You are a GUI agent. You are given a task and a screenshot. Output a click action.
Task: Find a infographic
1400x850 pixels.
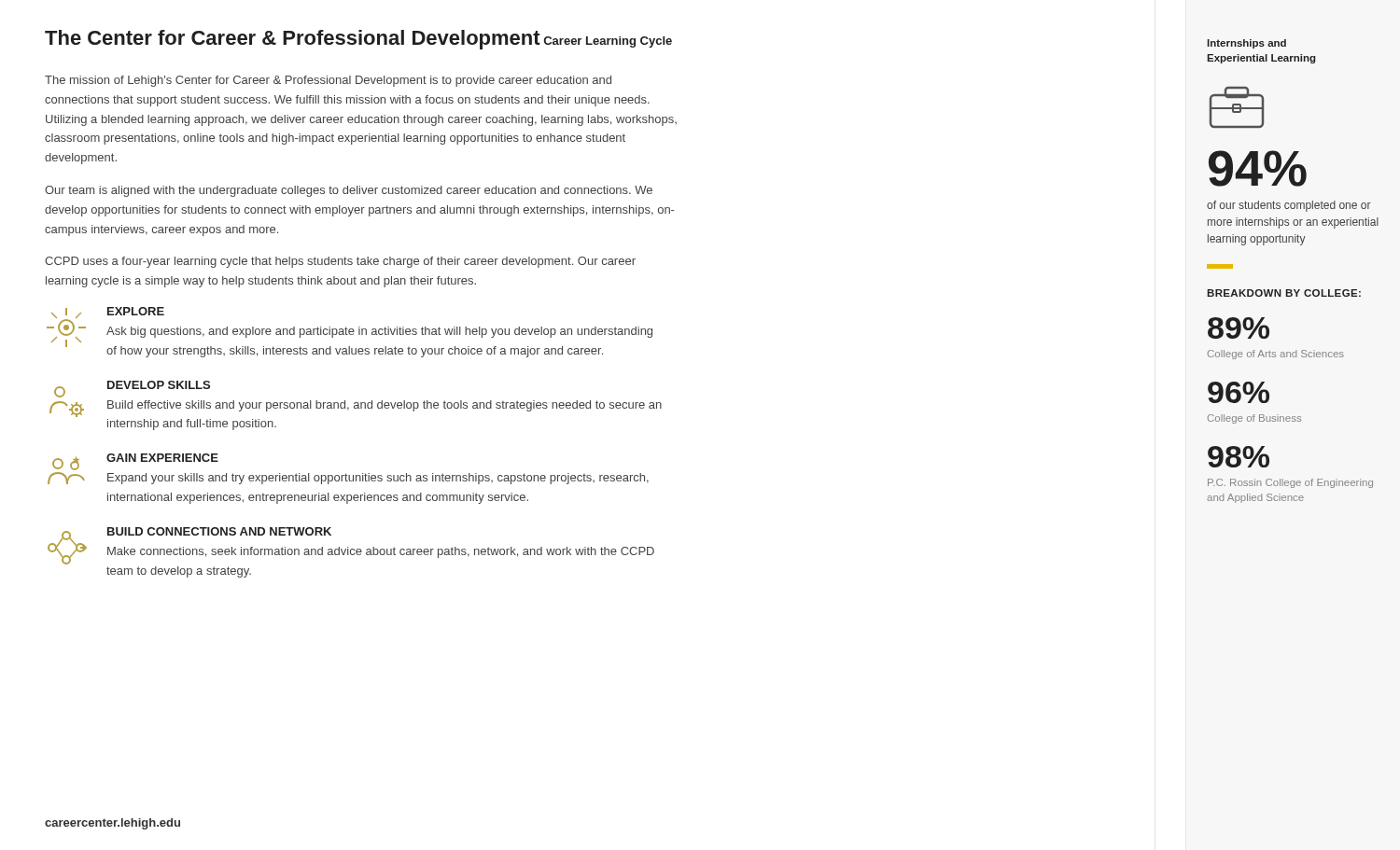tap(1293, 105)
